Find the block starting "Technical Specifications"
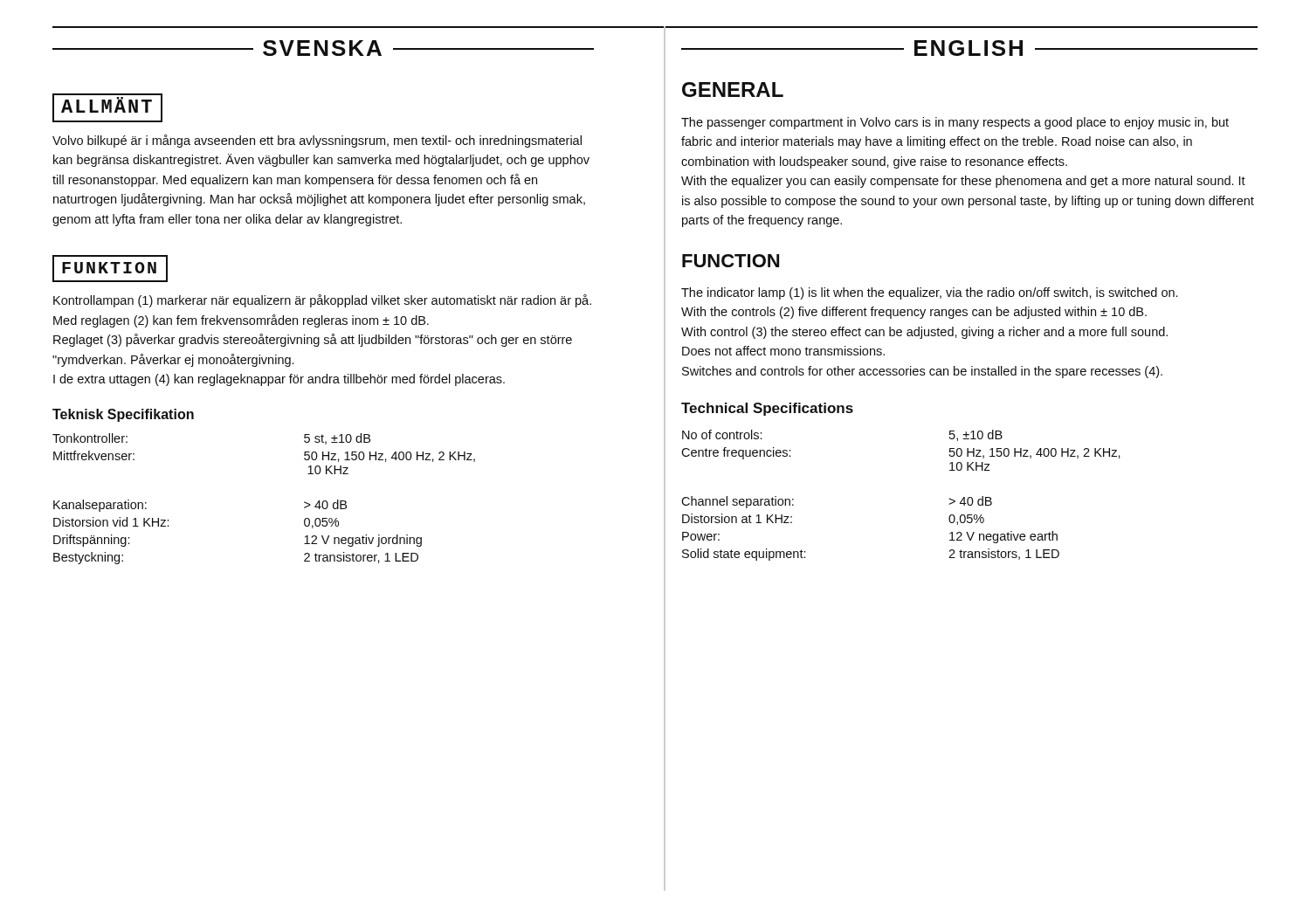1310x924 pixels. click(x=767, y=408)
